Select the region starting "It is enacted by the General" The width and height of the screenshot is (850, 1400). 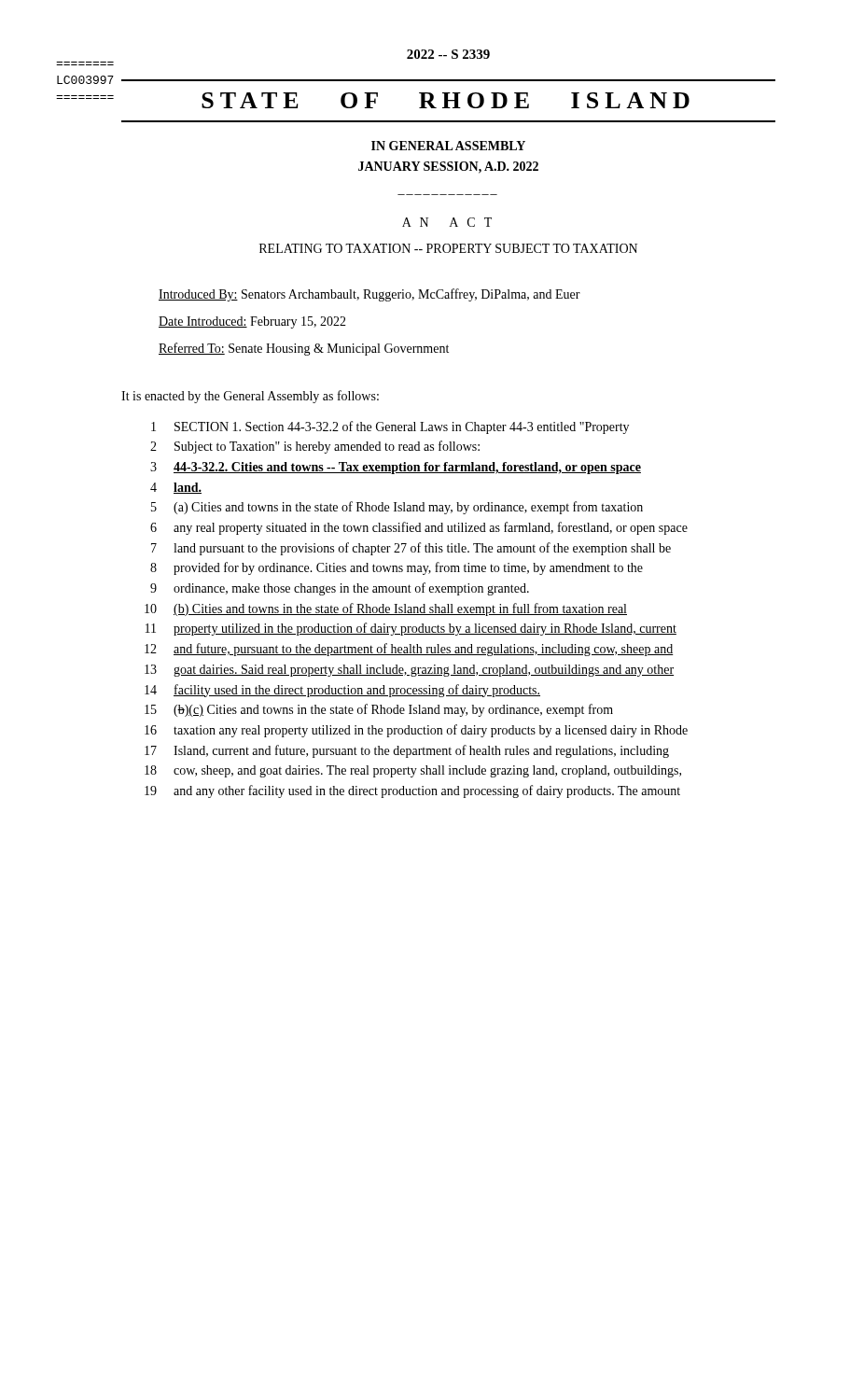[250, 396]
